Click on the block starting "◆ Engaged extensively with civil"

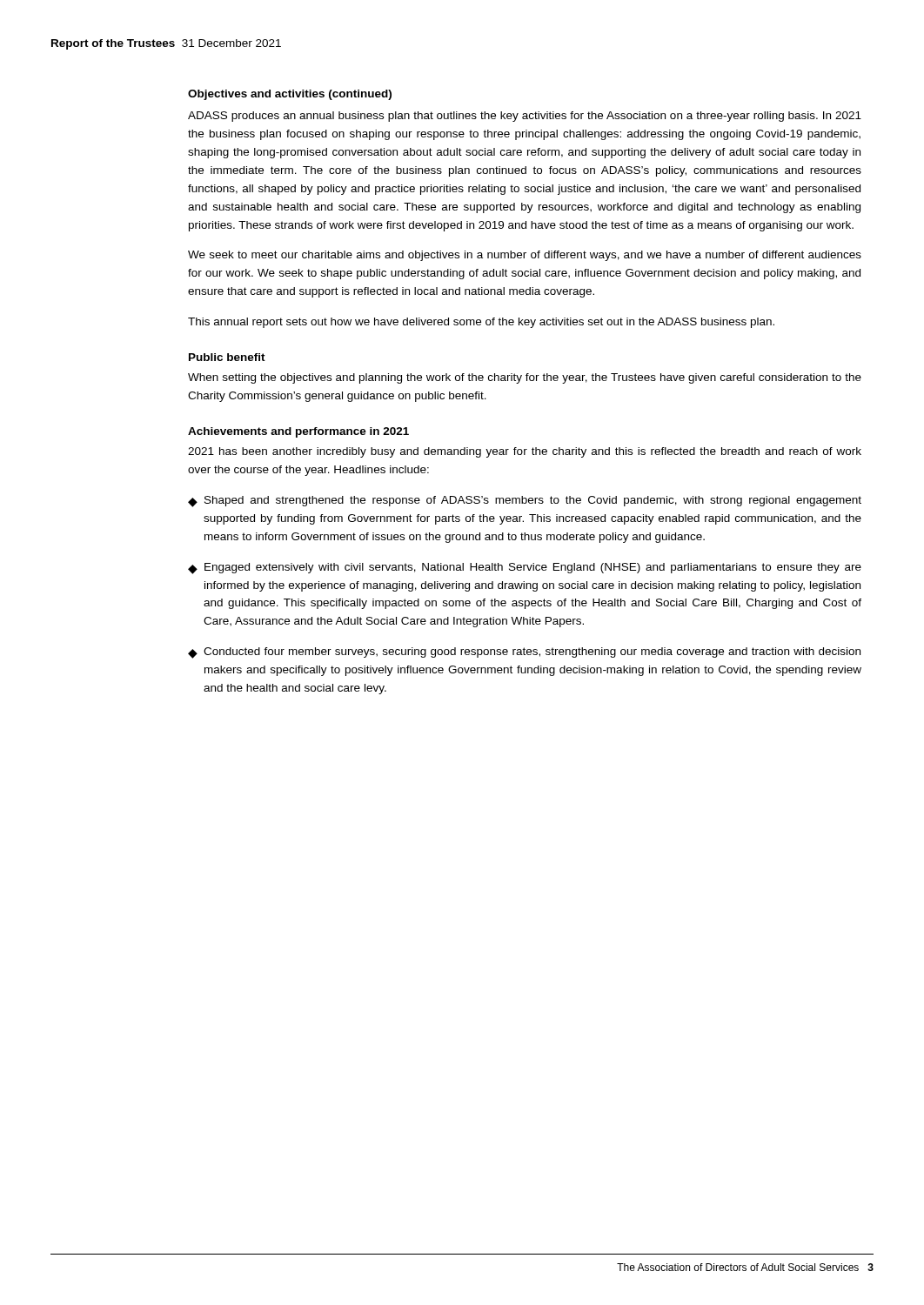click(525, 595)
